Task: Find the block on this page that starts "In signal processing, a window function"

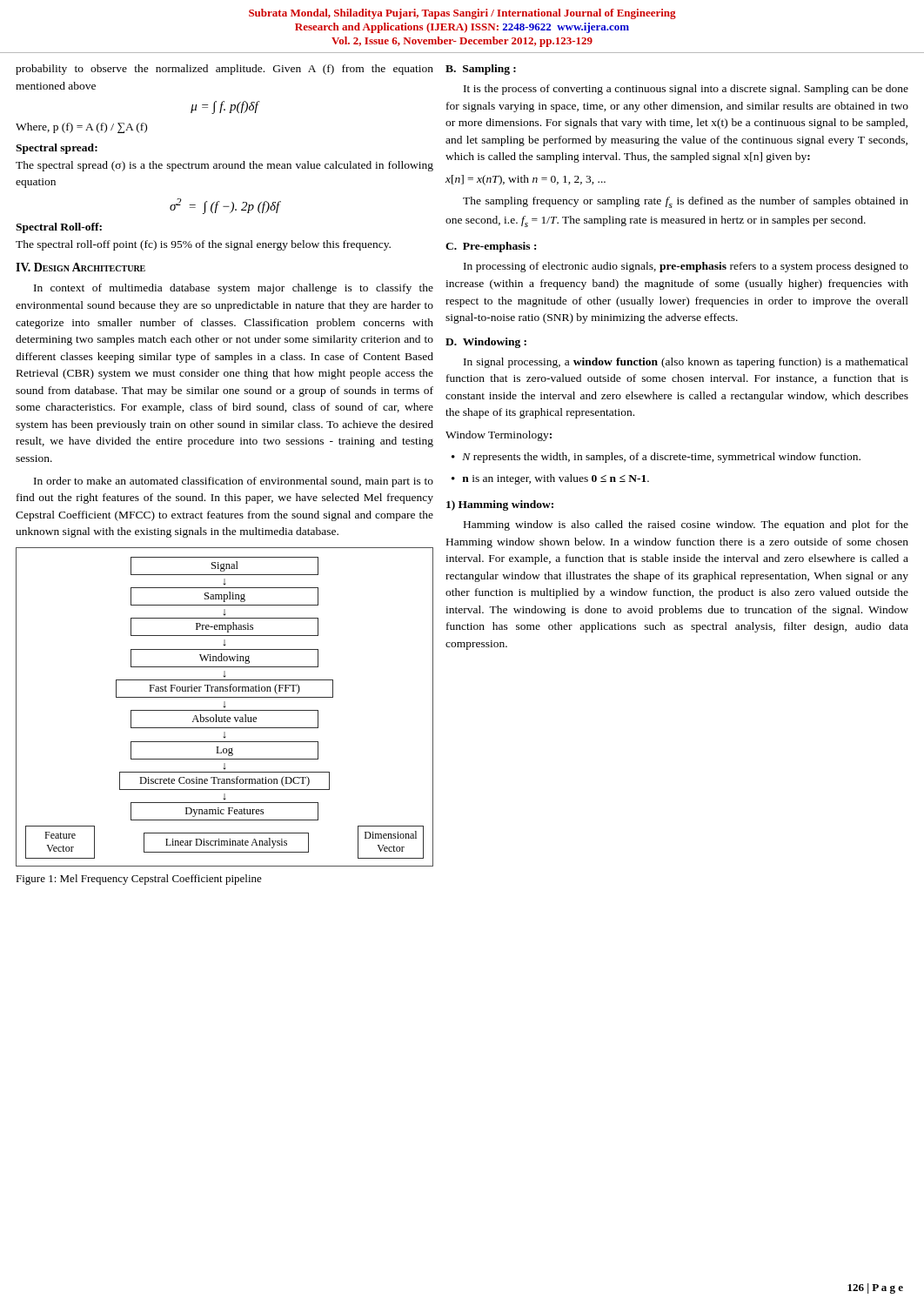Action: click(x=677, y=398)
